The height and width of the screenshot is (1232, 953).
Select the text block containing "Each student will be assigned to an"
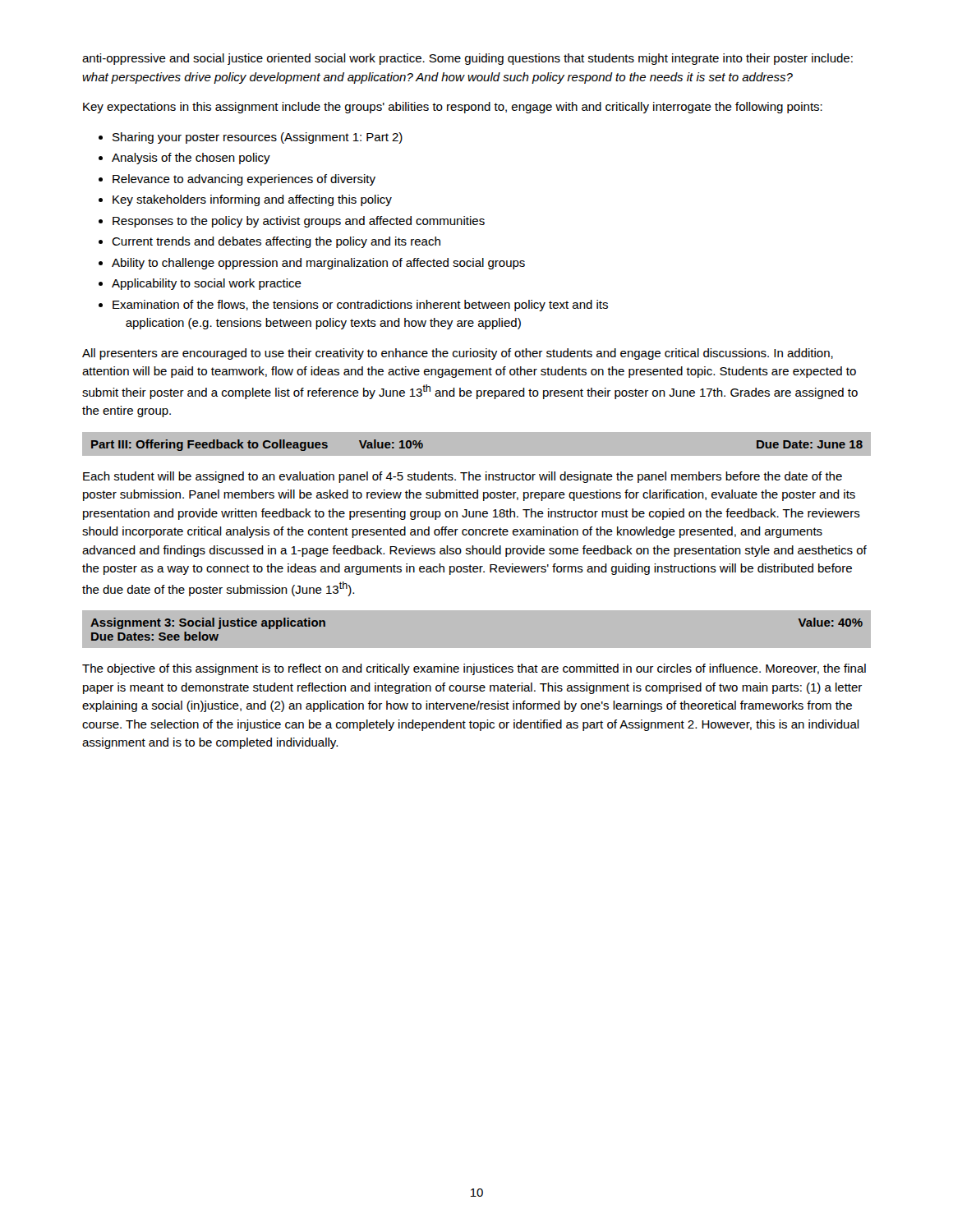click(474, 532)
